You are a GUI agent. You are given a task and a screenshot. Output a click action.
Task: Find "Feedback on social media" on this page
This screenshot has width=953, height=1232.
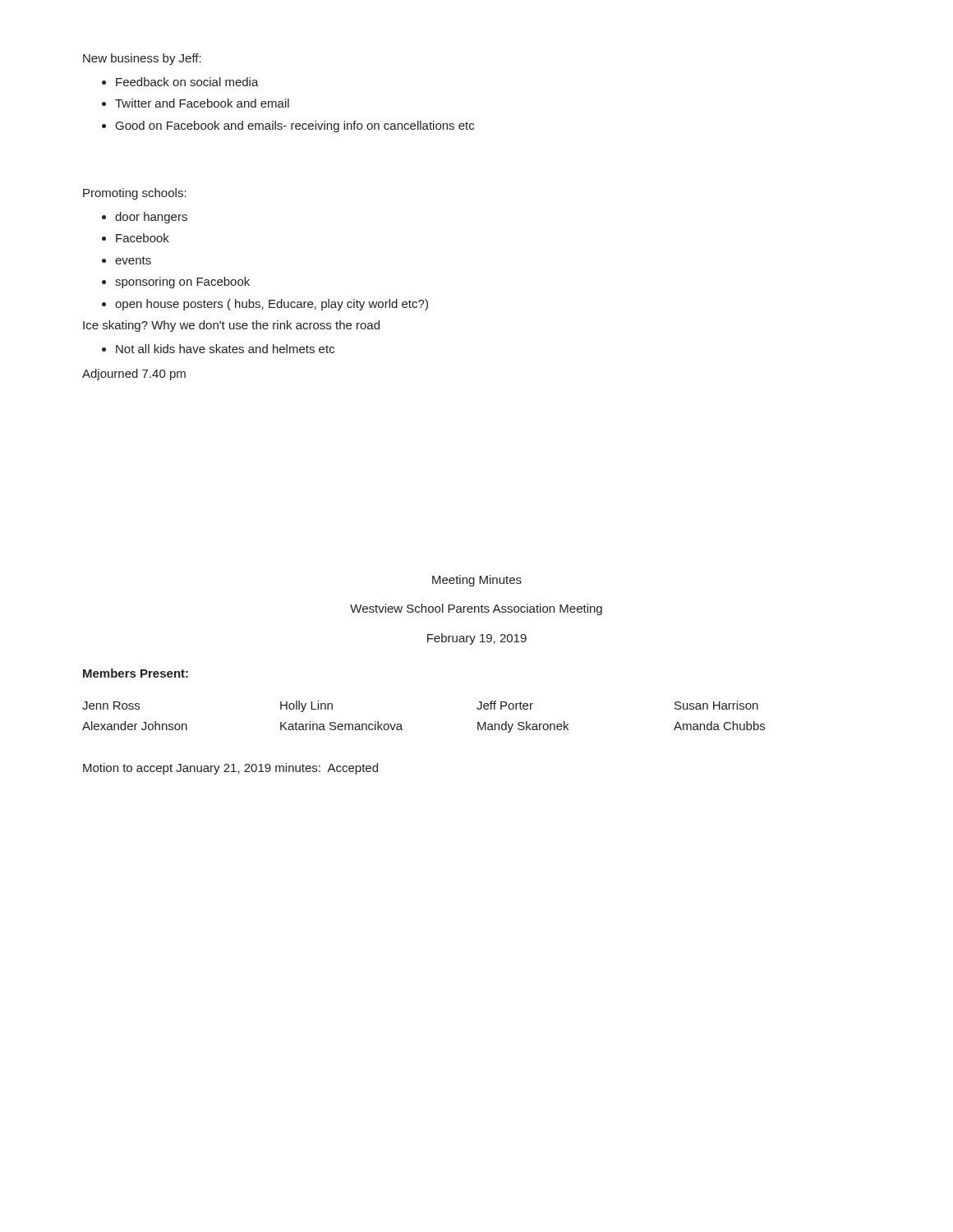[187, 81]
